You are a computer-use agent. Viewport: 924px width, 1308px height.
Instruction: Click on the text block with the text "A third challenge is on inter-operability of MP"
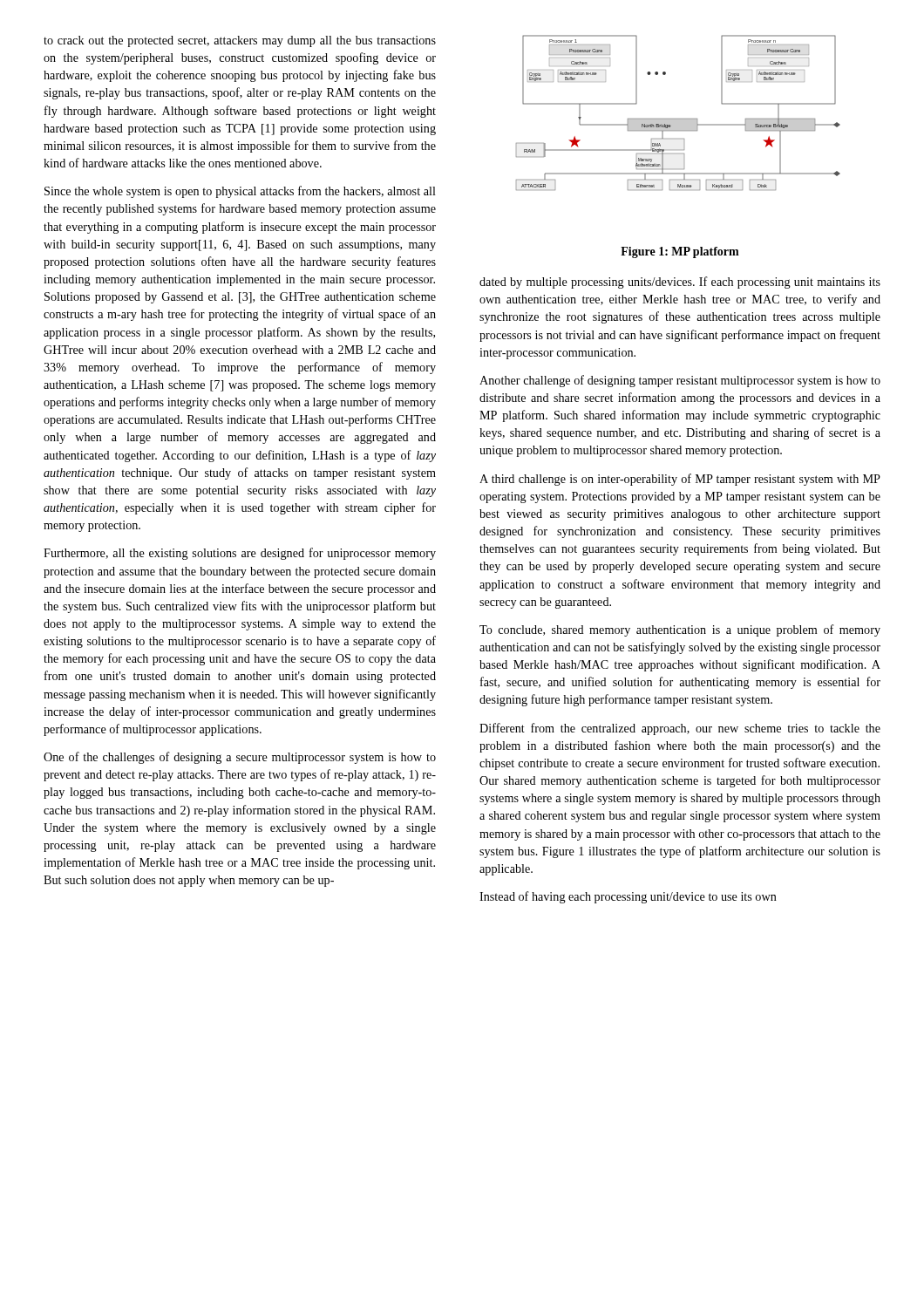click(680, 540)
